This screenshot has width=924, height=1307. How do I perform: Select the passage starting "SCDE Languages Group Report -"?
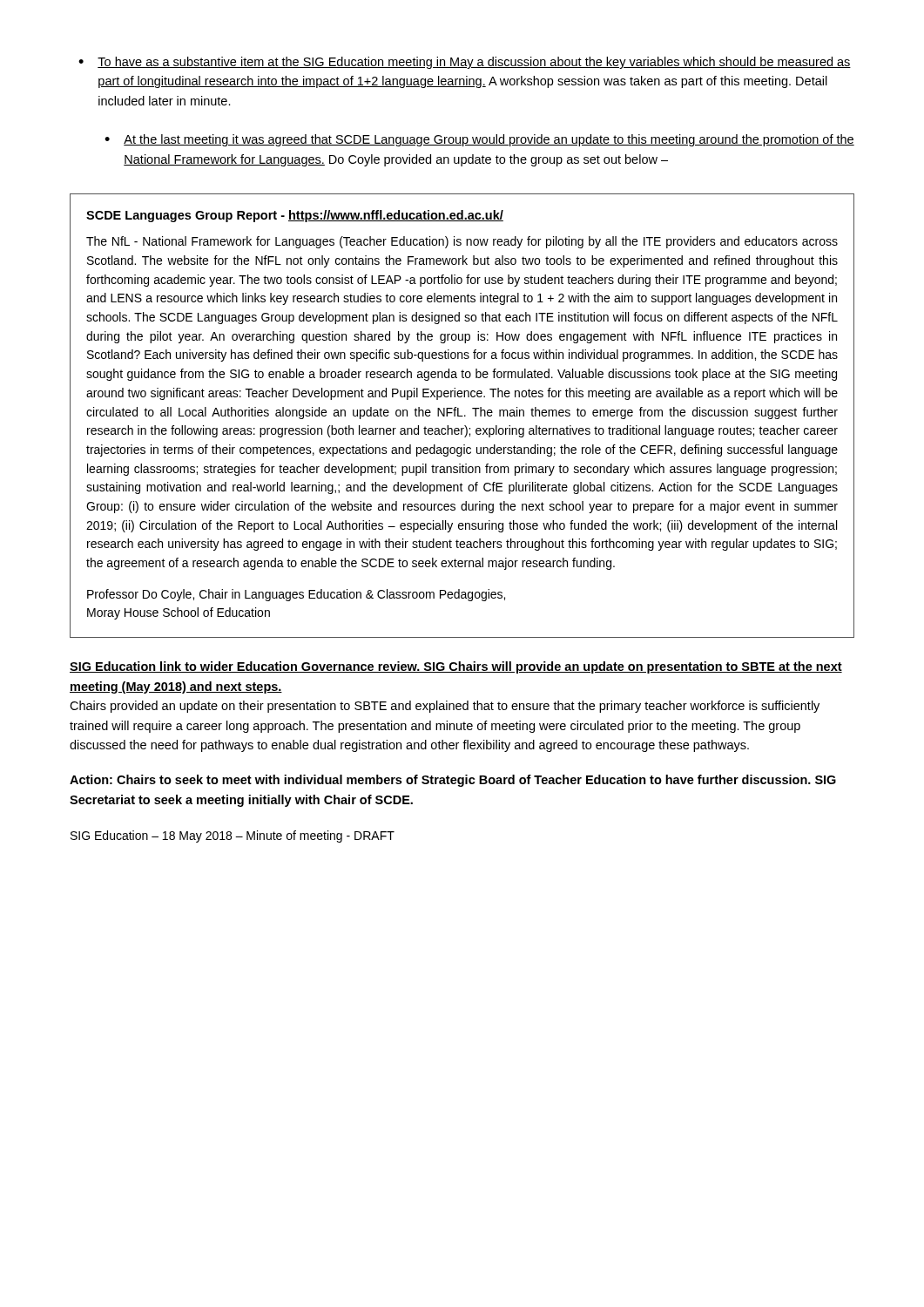pos(295,216)
